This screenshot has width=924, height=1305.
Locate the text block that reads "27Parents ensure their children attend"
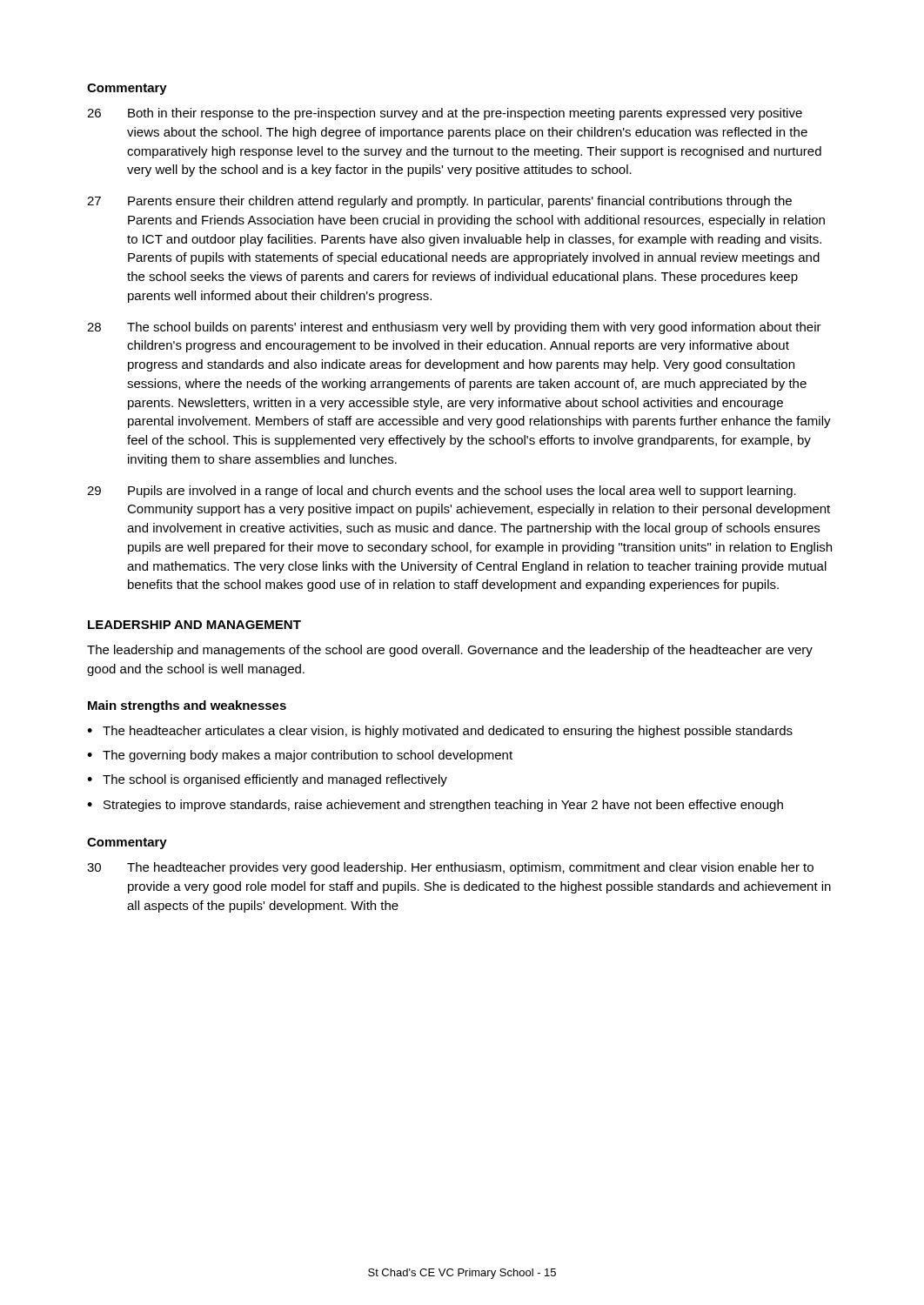(460, 248)
